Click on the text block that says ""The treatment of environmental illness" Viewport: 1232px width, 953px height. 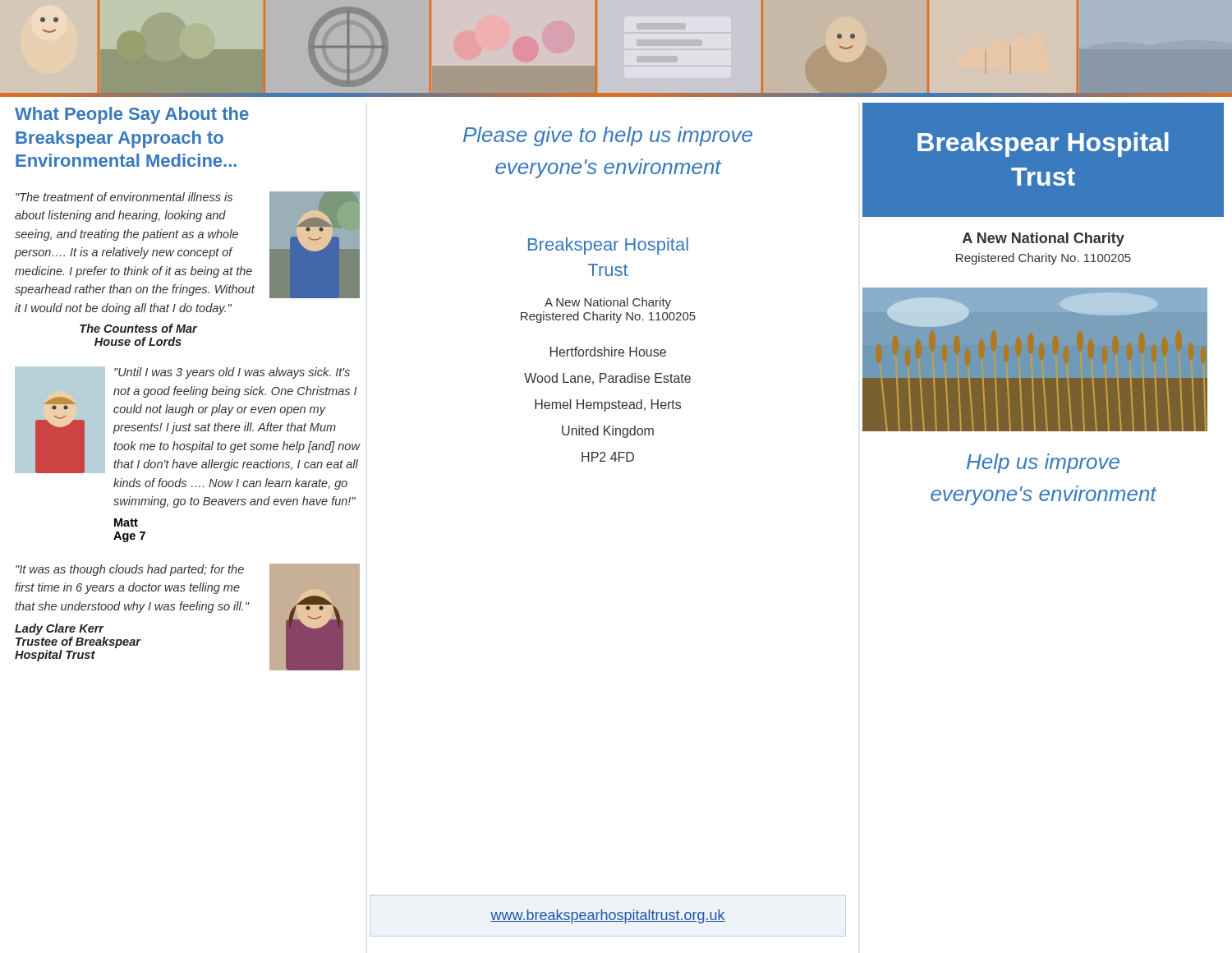(135, 252)
